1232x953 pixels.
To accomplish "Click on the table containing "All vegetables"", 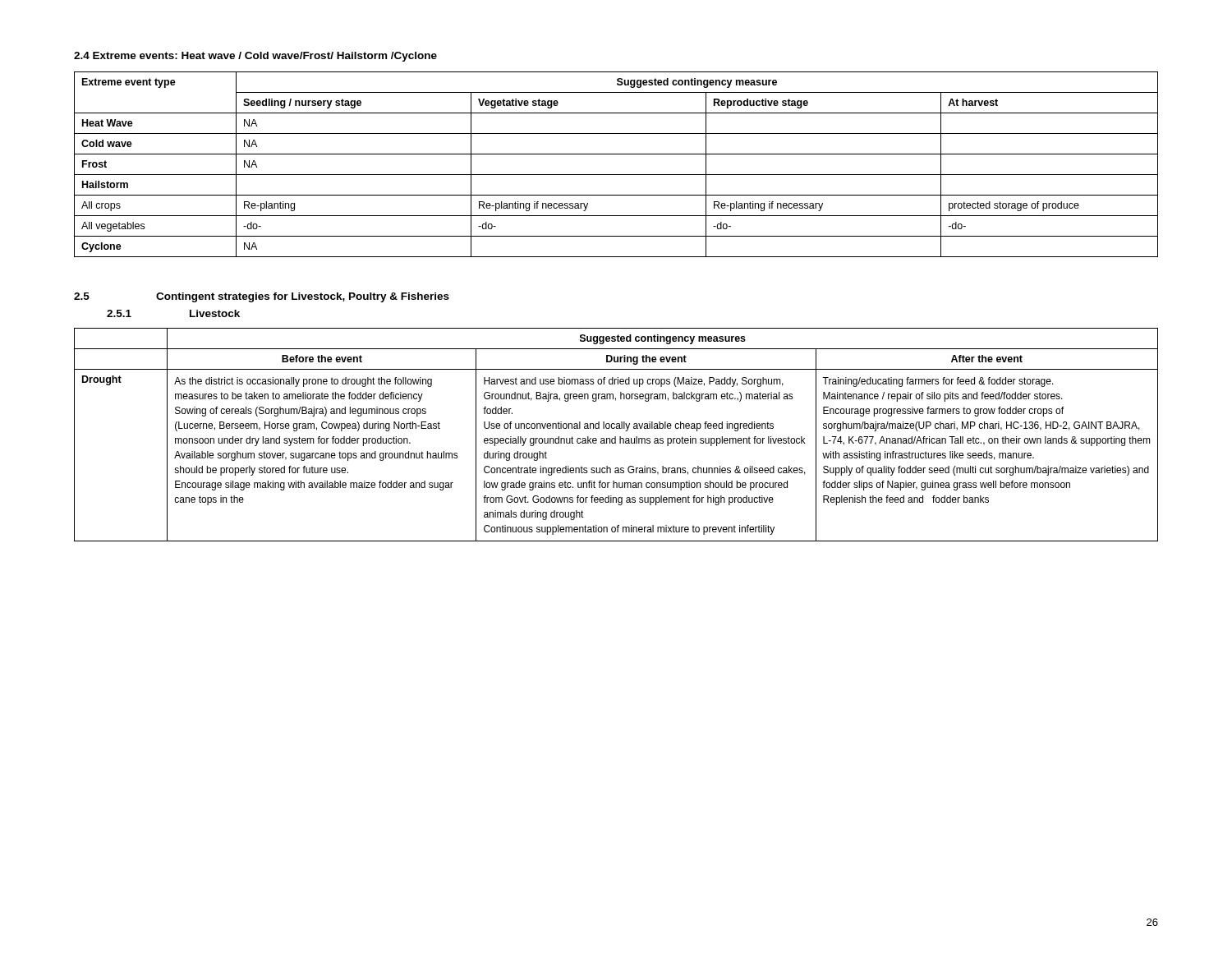I will pos(616,164).
